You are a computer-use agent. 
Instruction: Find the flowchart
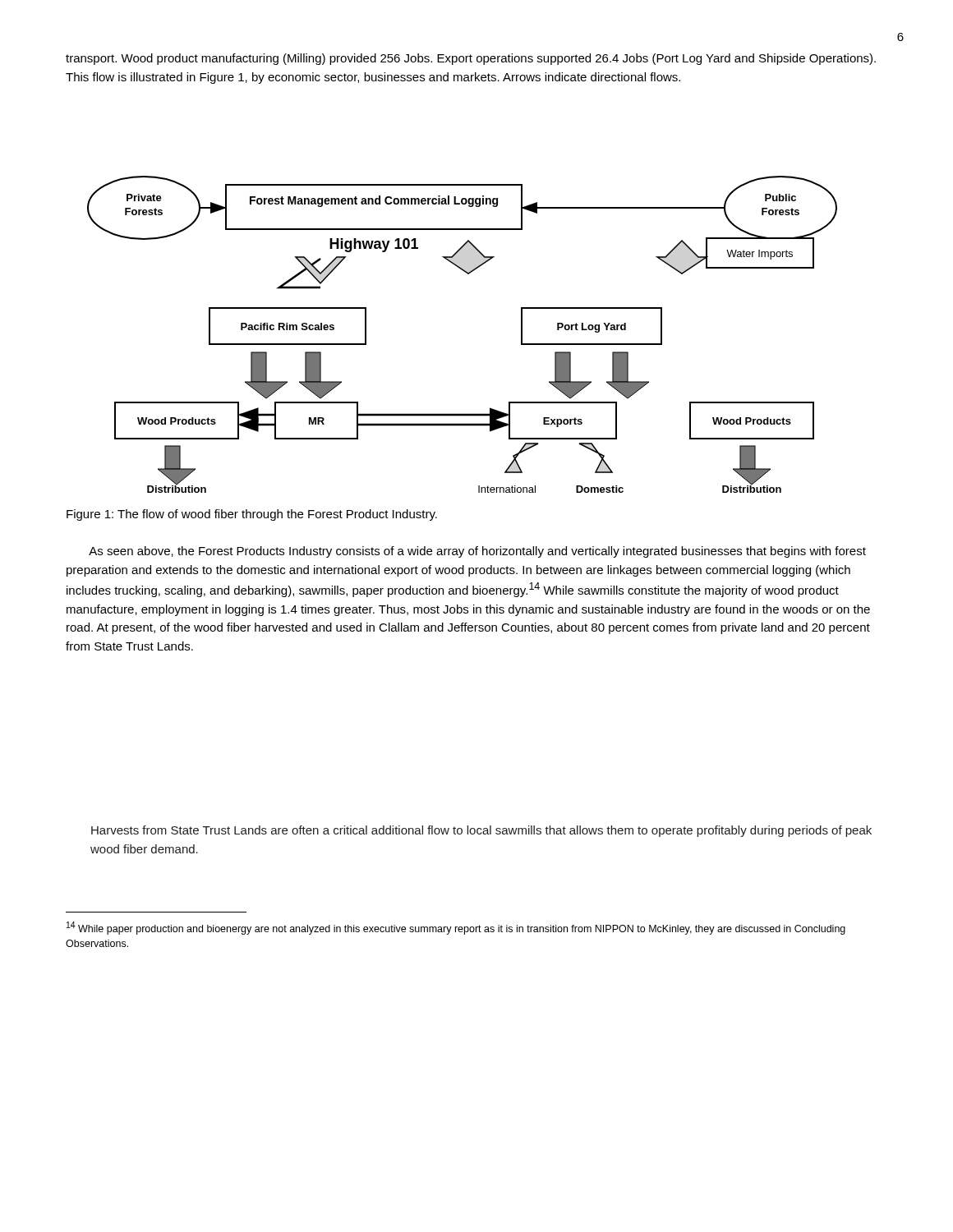(x=476, y=324)
